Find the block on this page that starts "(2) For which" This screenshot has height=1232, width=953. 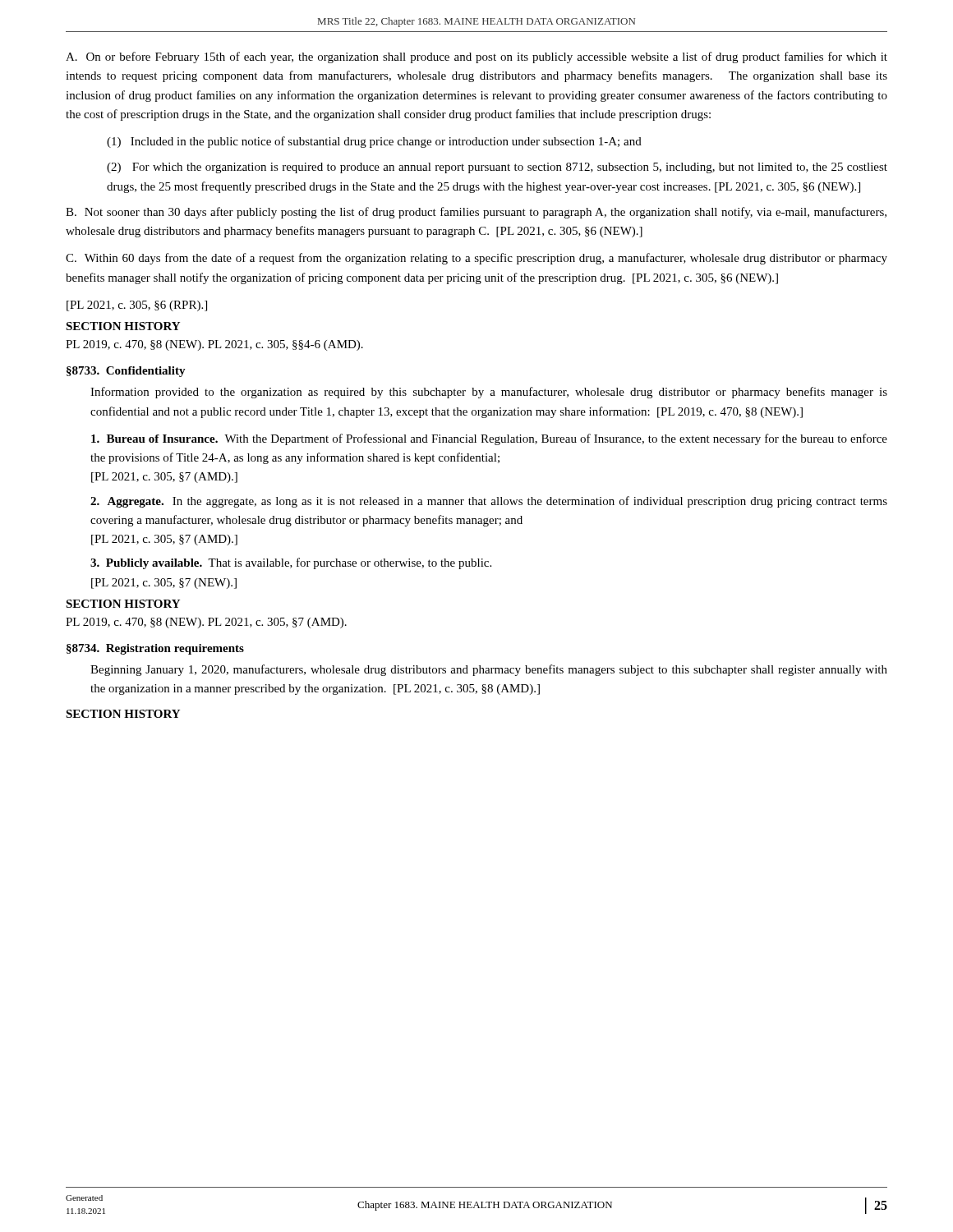pyautogui.click(x=497, y=176)
